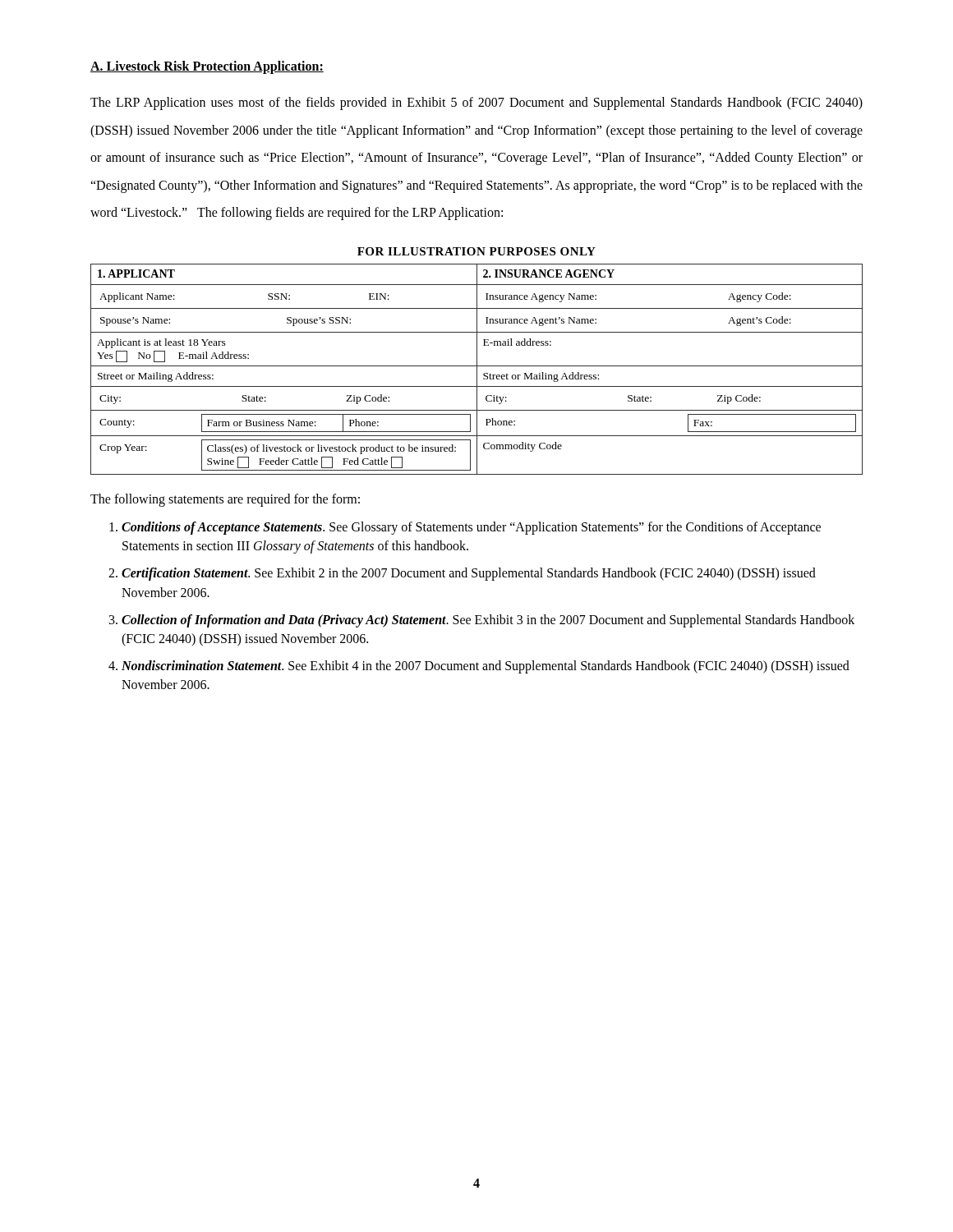Click the passage that begins "The following statements are required for"
Screen dimensions: 1232x953
tap(226, 499)
